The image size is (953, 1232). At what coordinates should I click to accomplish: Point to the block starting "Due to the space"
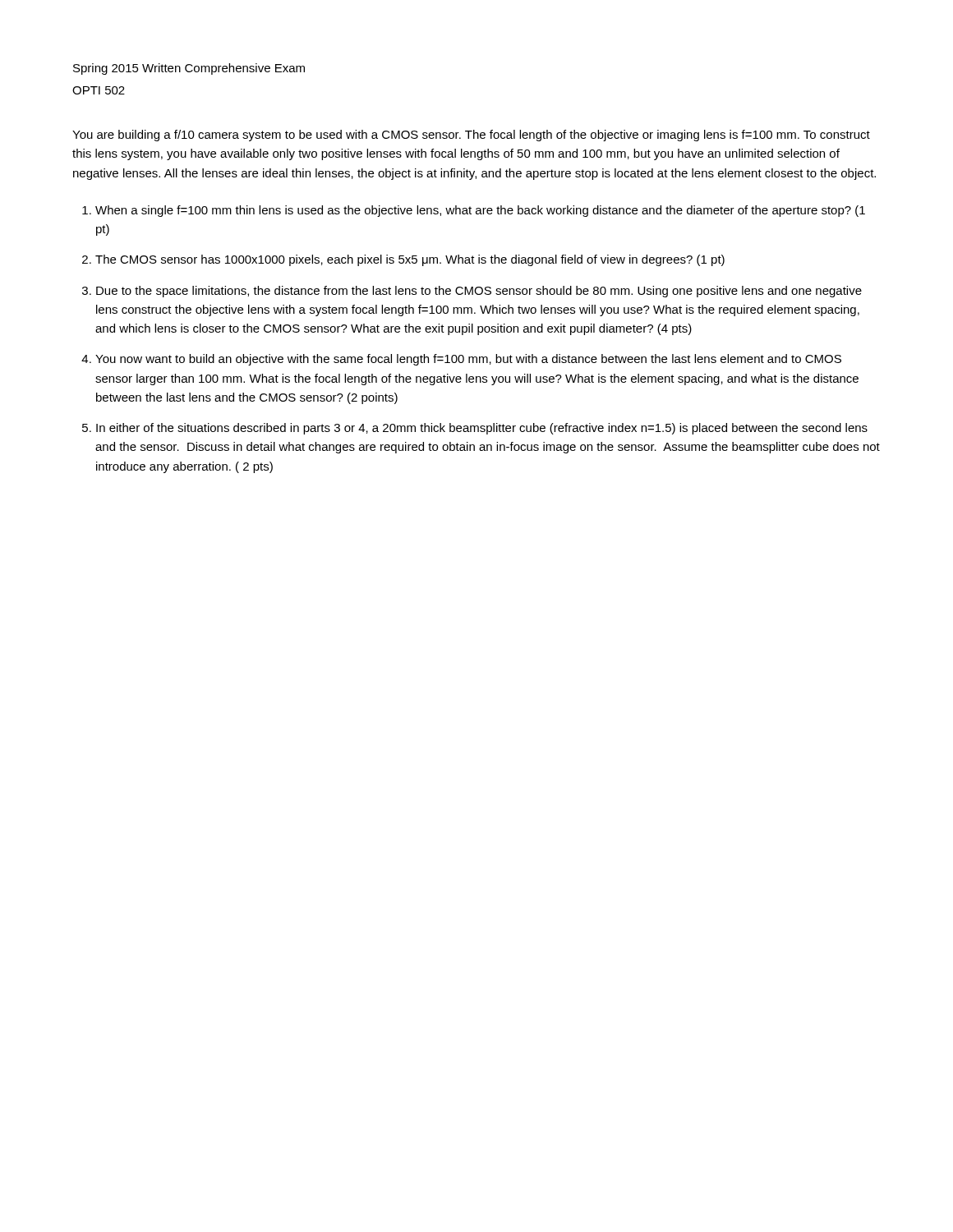pyautogui.click(x=479, y=309)
